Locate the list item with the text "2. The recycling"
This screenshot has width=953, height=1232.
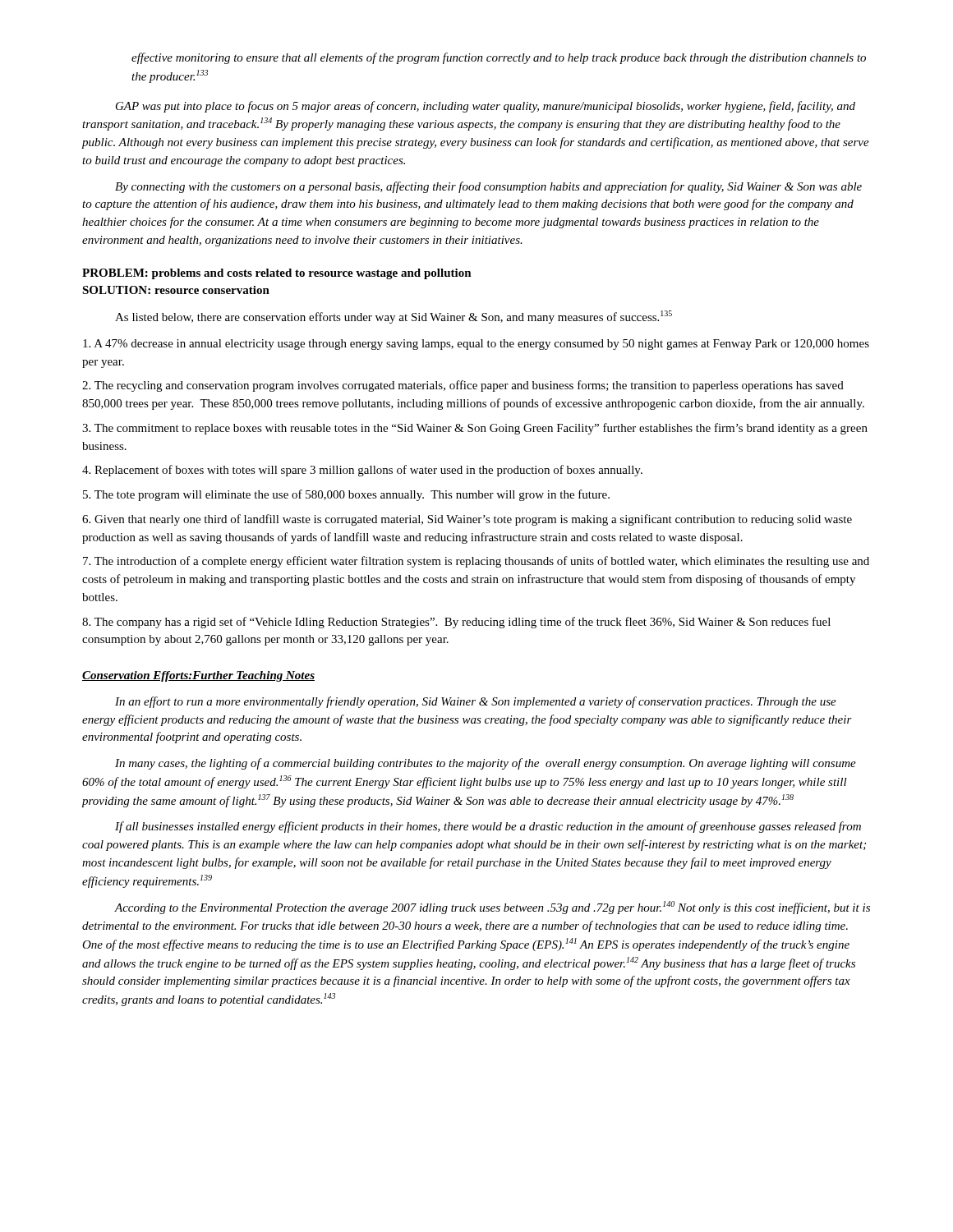pos(473,394)
